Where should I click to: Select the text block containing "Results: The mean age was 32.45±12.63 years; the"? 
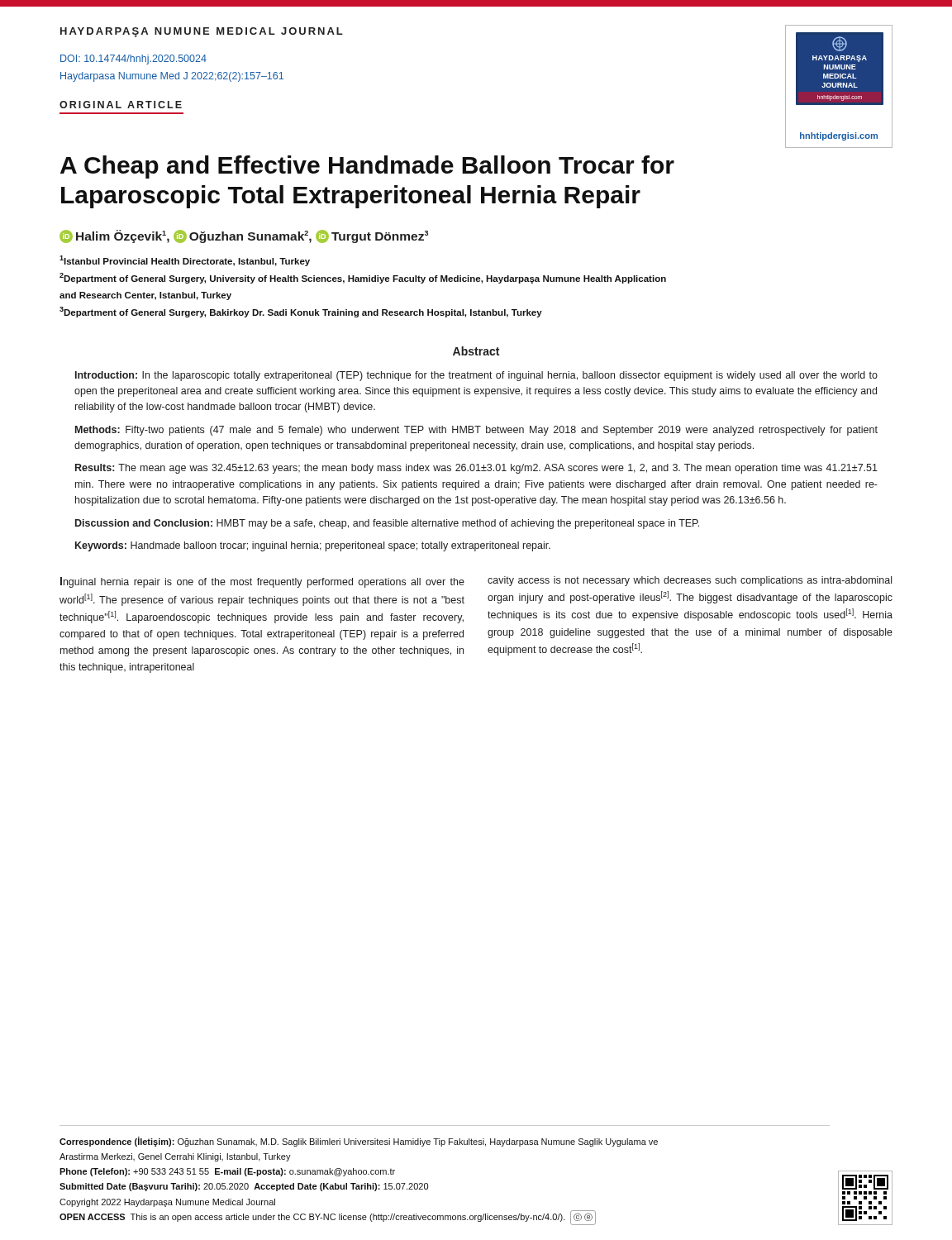coord(476,484)
